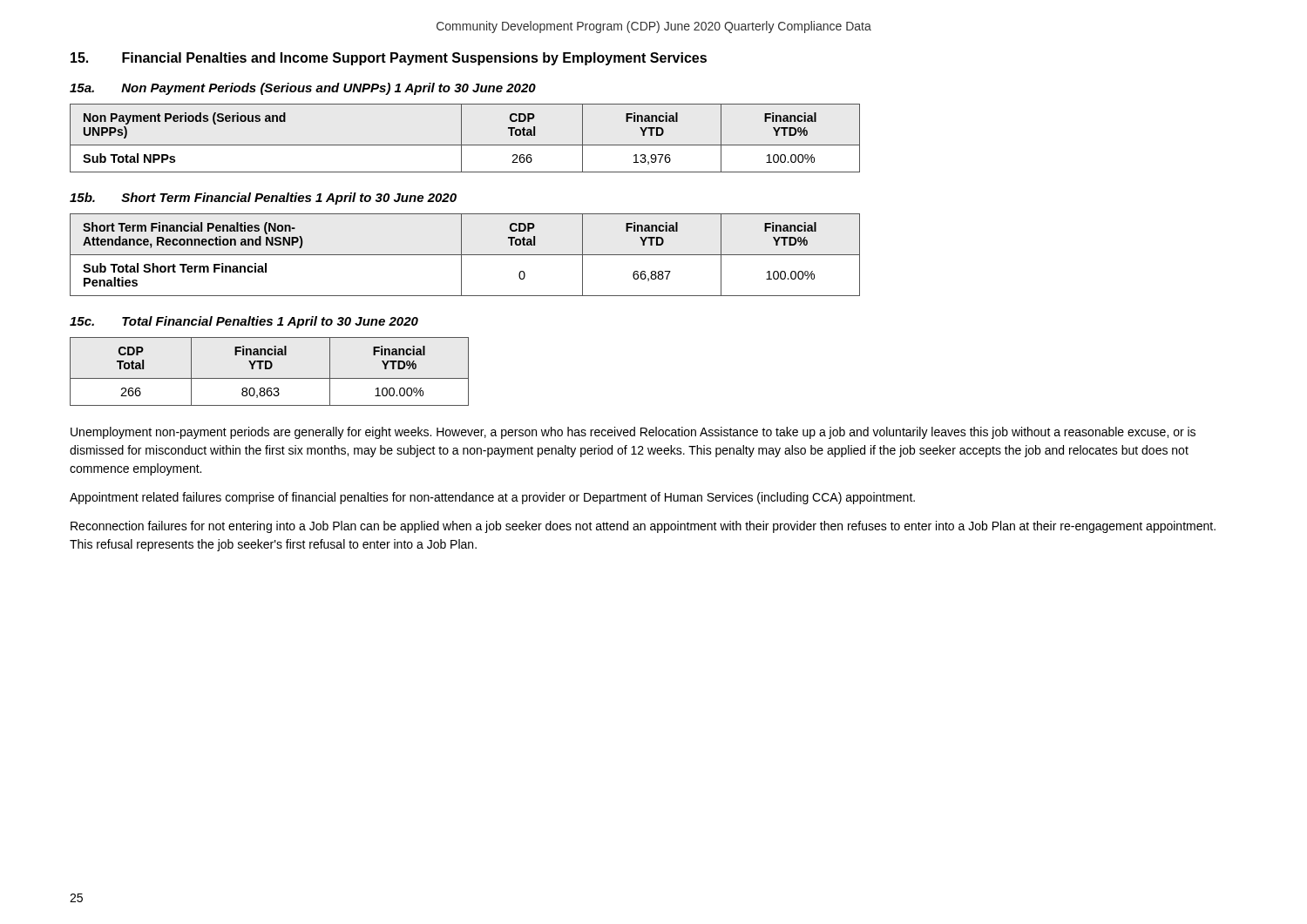Click on the element starting "Appointment related failures comprise of financial penalties"
Viewport: 1307px width, 924px height.
(x=493, y=497)
